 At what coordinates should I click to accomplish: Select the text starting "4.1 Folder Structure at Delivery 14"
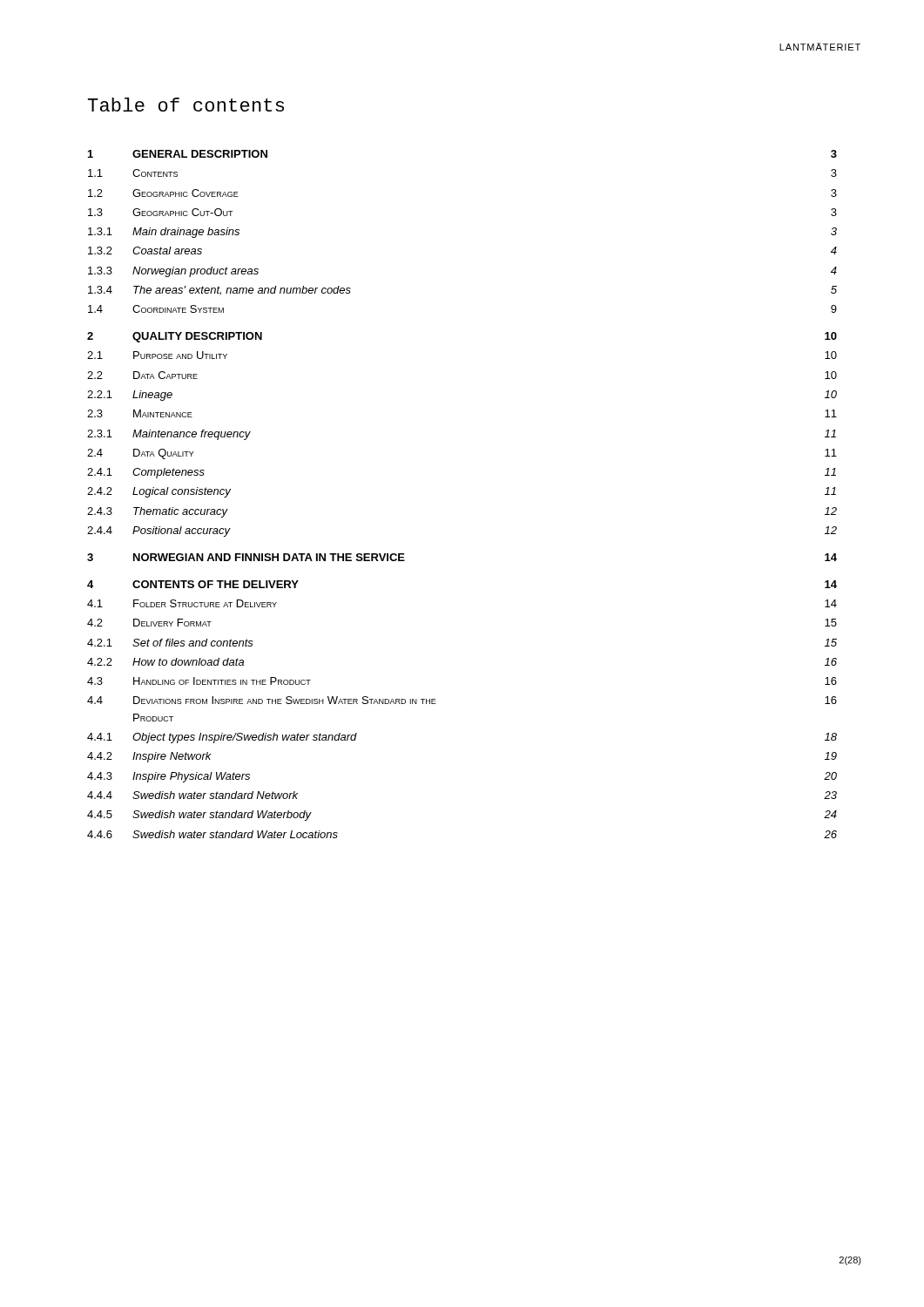coord(89,603)
